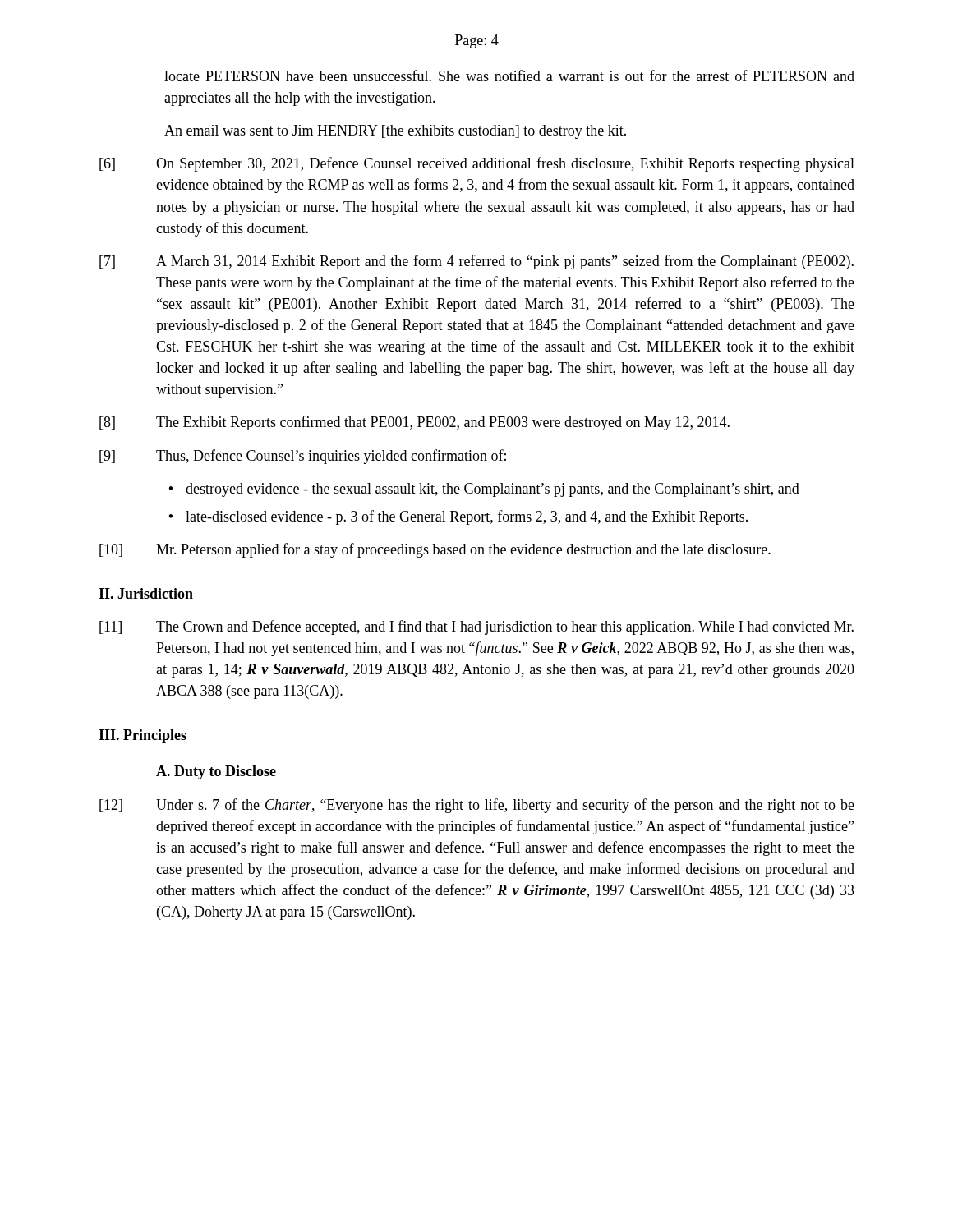The height and width of the screenshot is (1232, 953).
Task: Navigate to the block starting "[10] Mr. Peterson applied for a stay"
Action: (x=476, y=549)
